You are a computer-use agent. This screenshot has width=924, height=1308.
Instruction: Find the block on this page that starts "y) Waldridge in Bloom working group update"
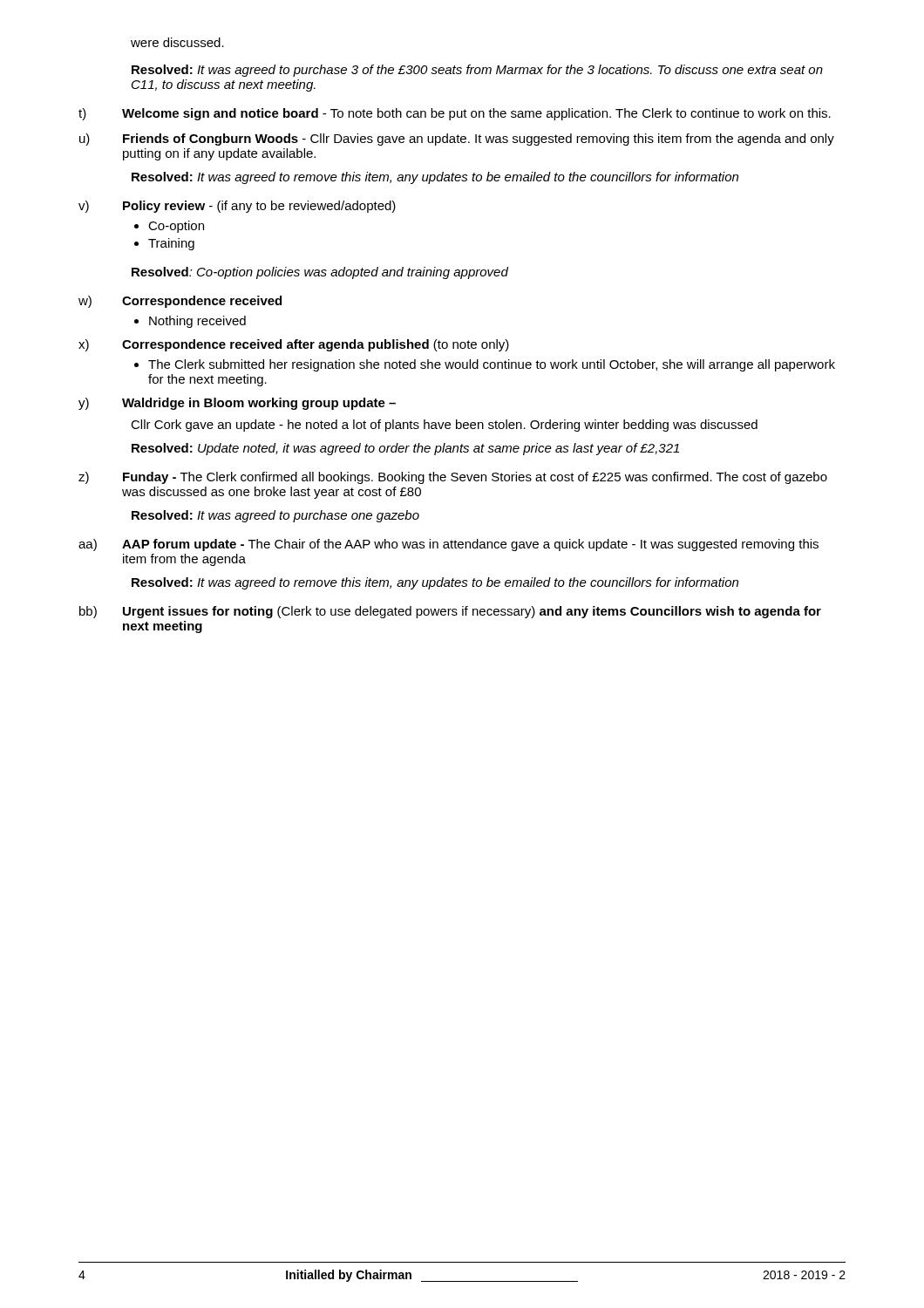[x=237, y=404]
